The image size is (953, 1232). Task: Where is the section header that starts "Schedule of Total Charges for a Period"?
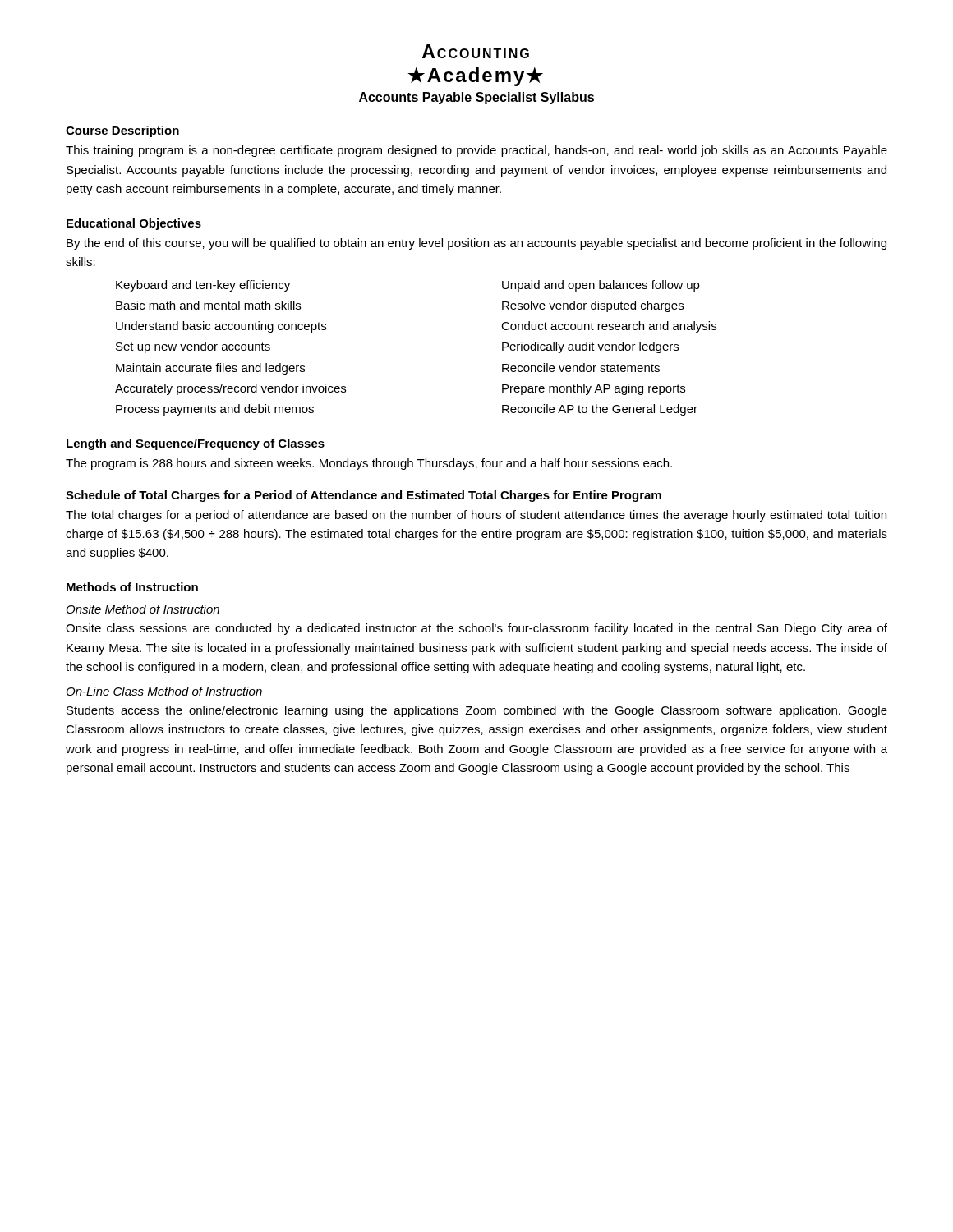tap(364, 495)
